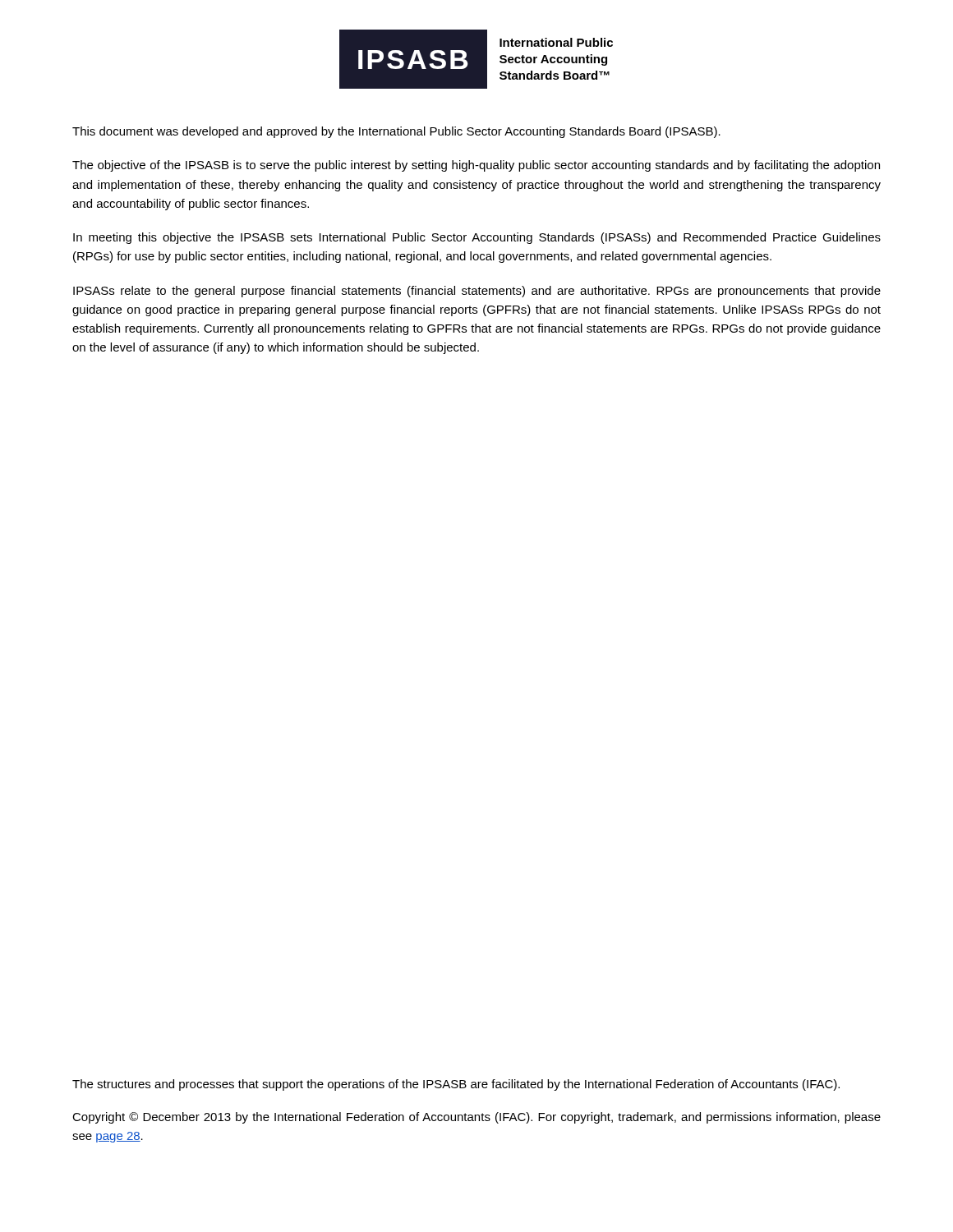Point to the text starting "Copyright © December 2013 by"
953x1232 pixels.
point(476,1126)
